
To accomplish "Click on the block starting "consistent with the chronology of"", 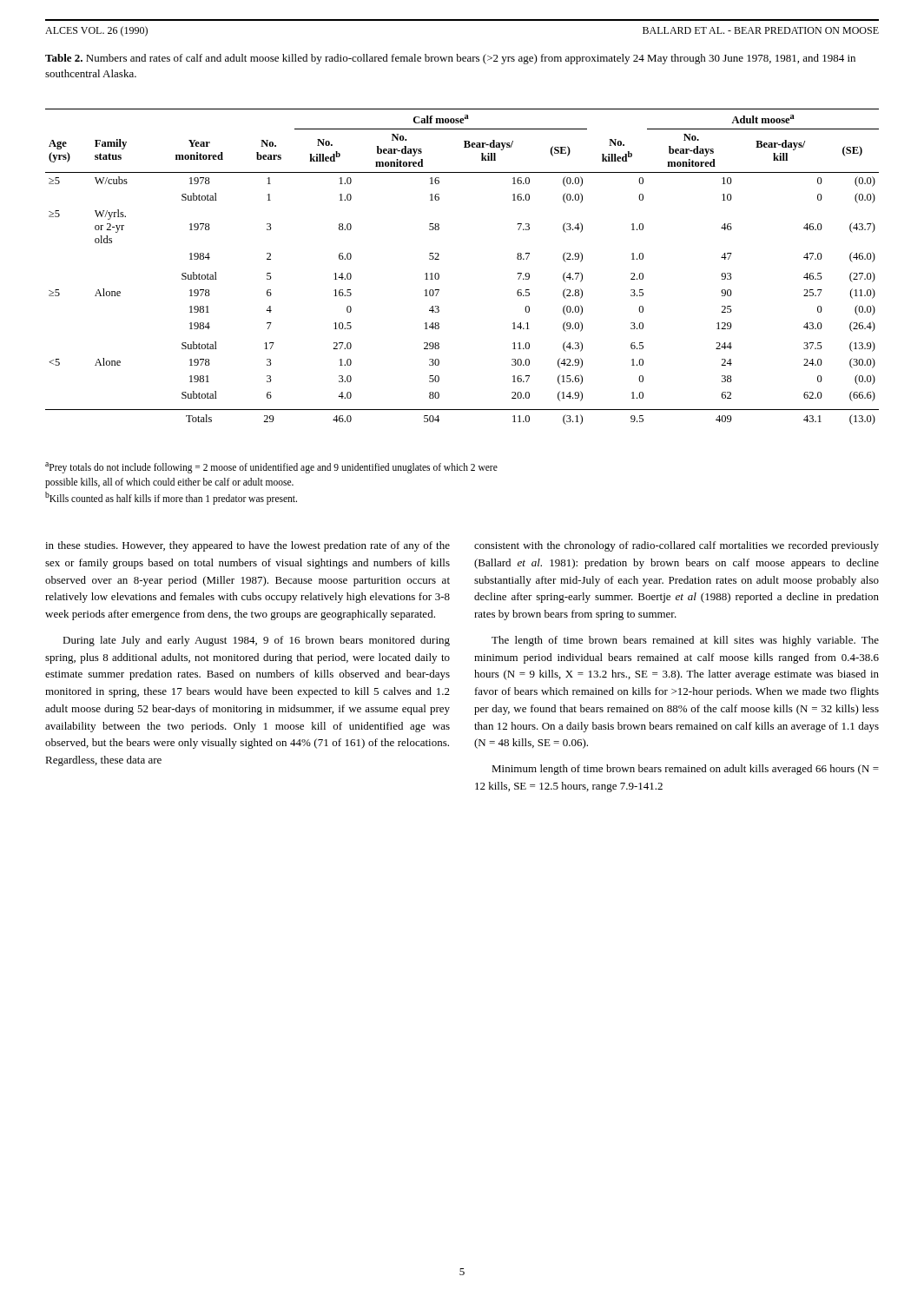I will pyautogui.click(x=677, y=580).
